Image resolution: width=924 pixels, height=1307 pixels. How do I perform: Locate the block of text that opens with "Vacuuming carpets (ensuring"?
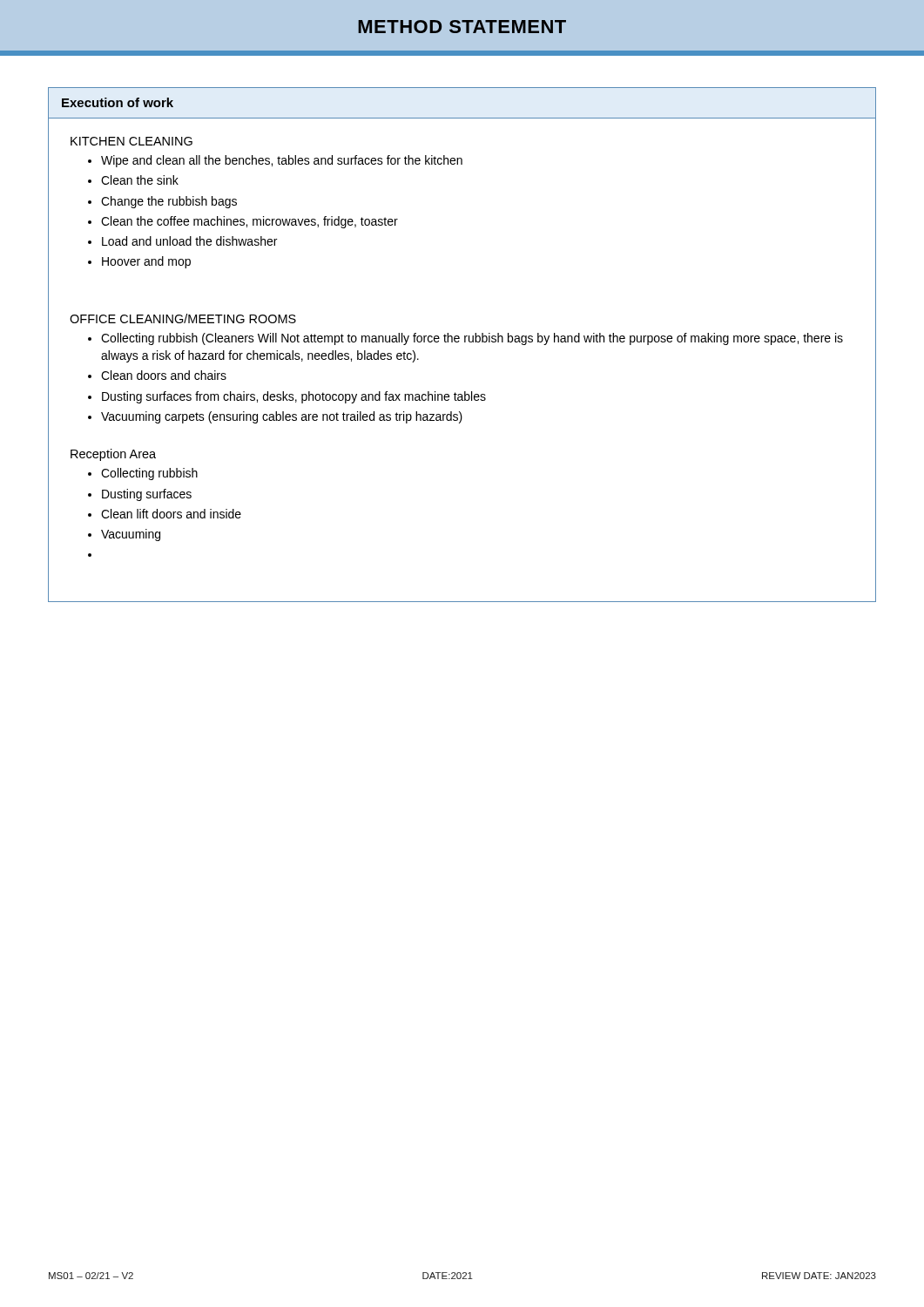point(282,416)
